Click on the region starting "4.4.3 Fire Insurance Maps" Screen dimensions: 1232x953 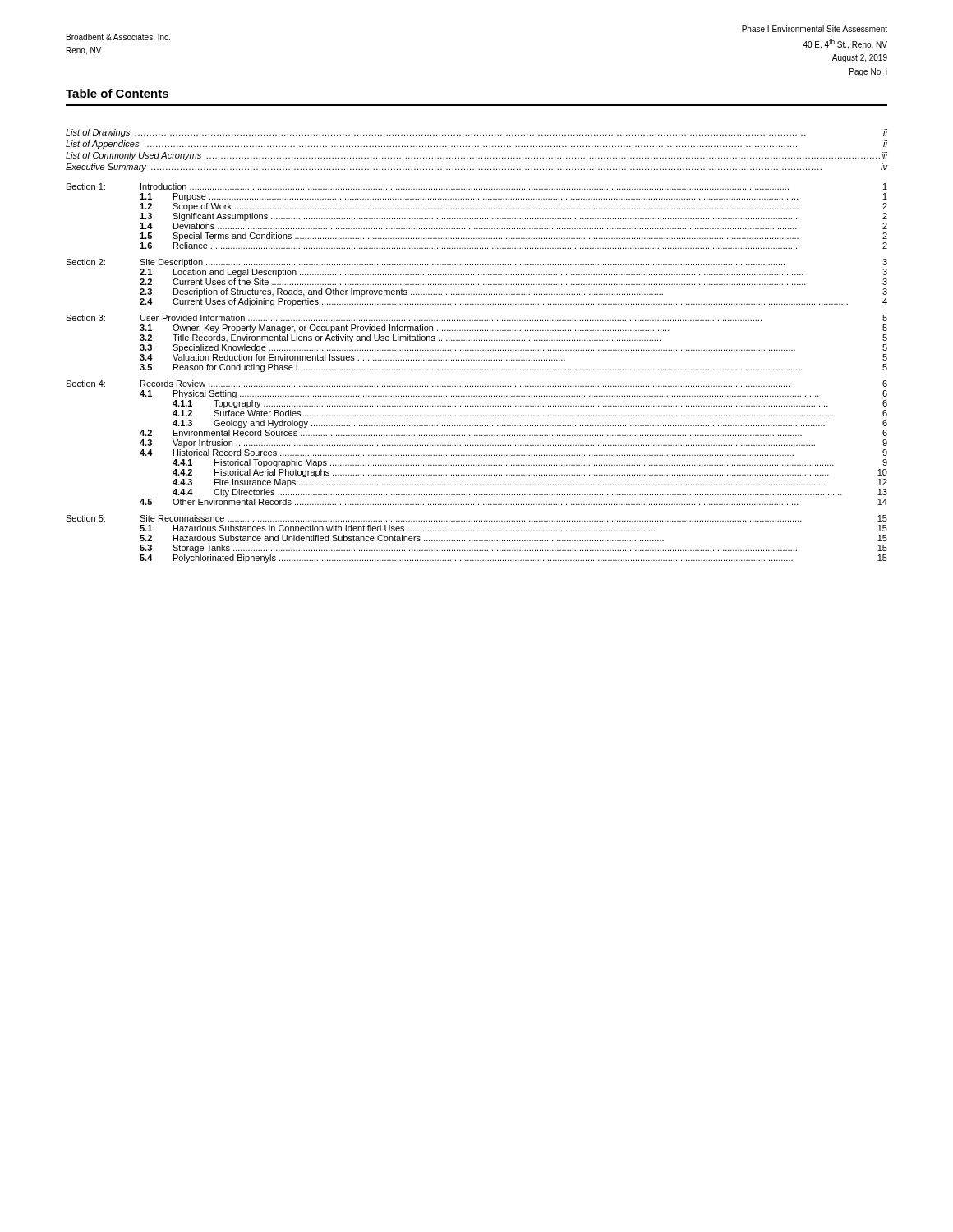pos(530,482)
